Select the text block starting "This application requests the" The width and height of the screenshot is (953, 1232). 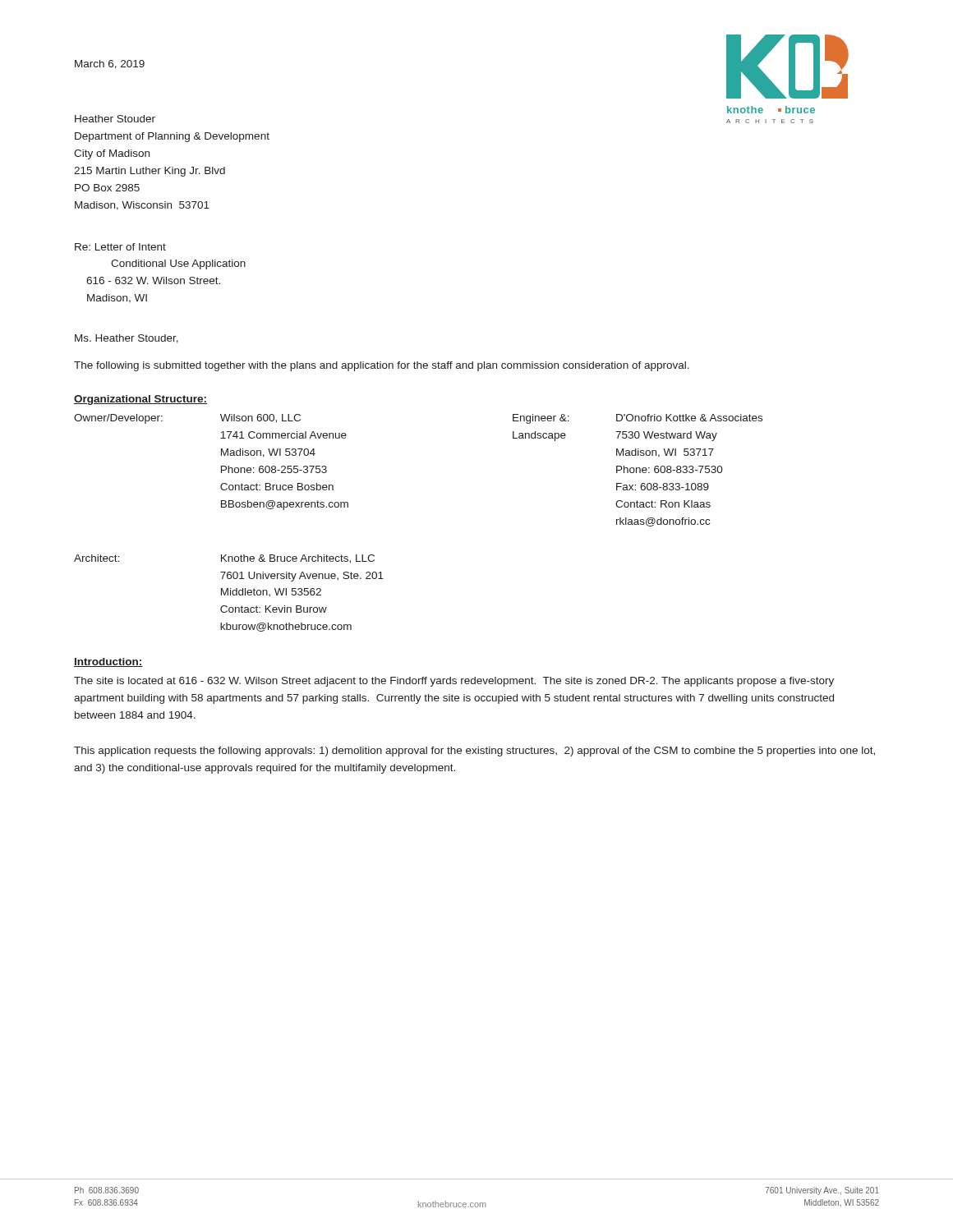(x=475, y=759)
